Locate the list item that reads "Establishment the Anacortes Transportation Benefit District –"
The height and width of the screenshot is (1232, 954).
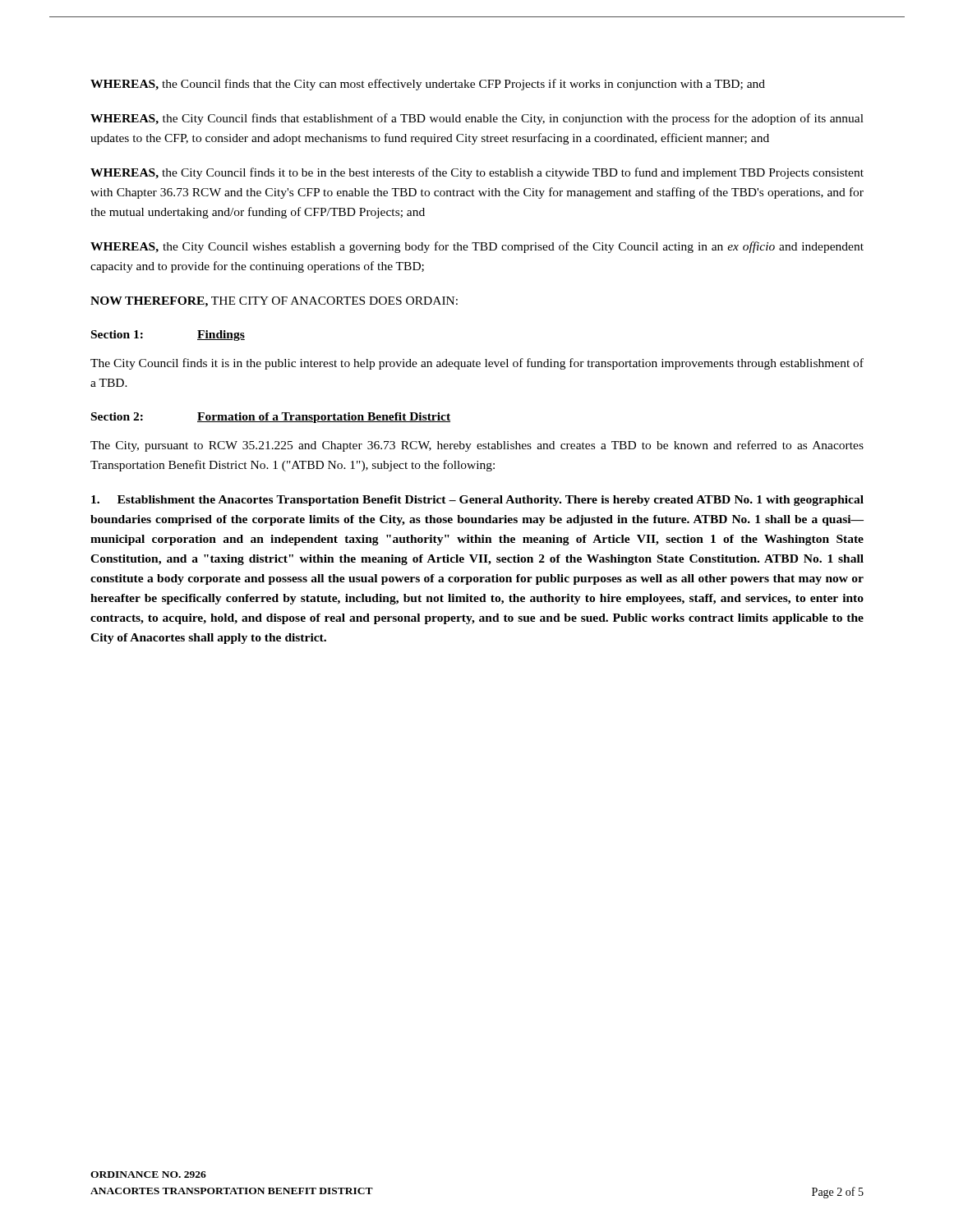(x=477, y=568)
